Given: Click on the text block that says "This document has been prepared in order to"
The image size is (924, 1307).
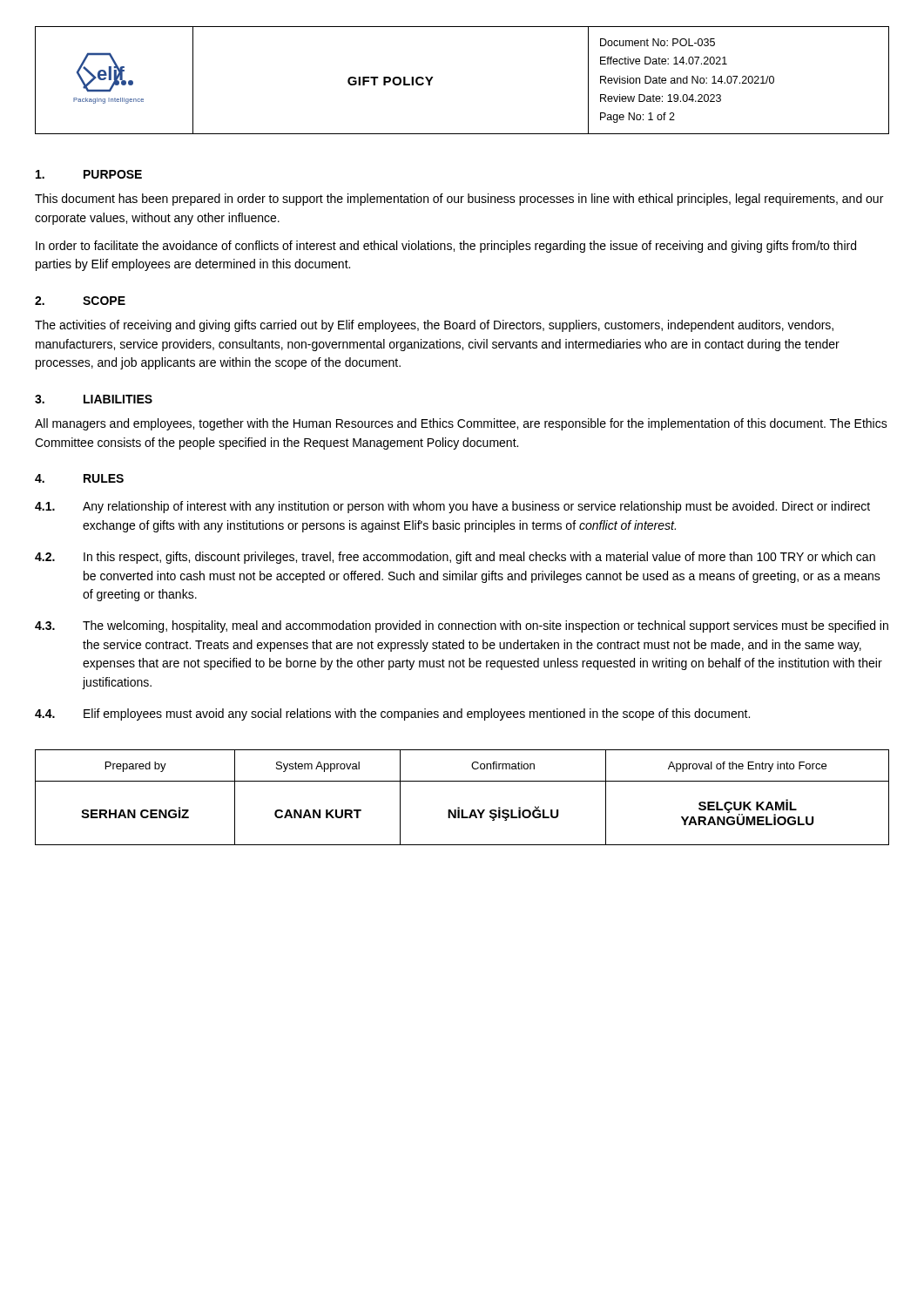Looking at the screenshot, I should click(459, 208).
